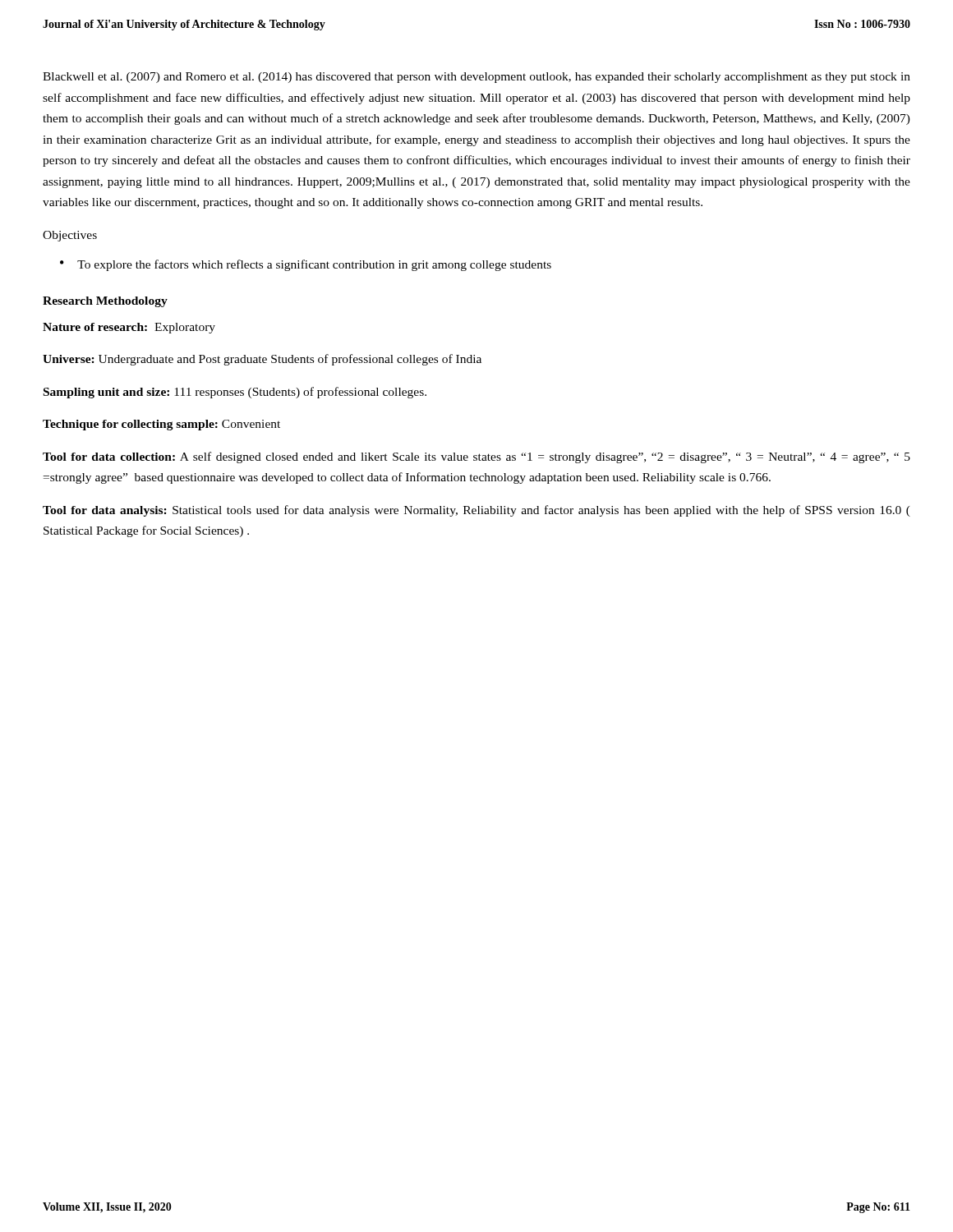Click on the text block with the text "Blackwell et al. (2007)"

pos(476,139)
